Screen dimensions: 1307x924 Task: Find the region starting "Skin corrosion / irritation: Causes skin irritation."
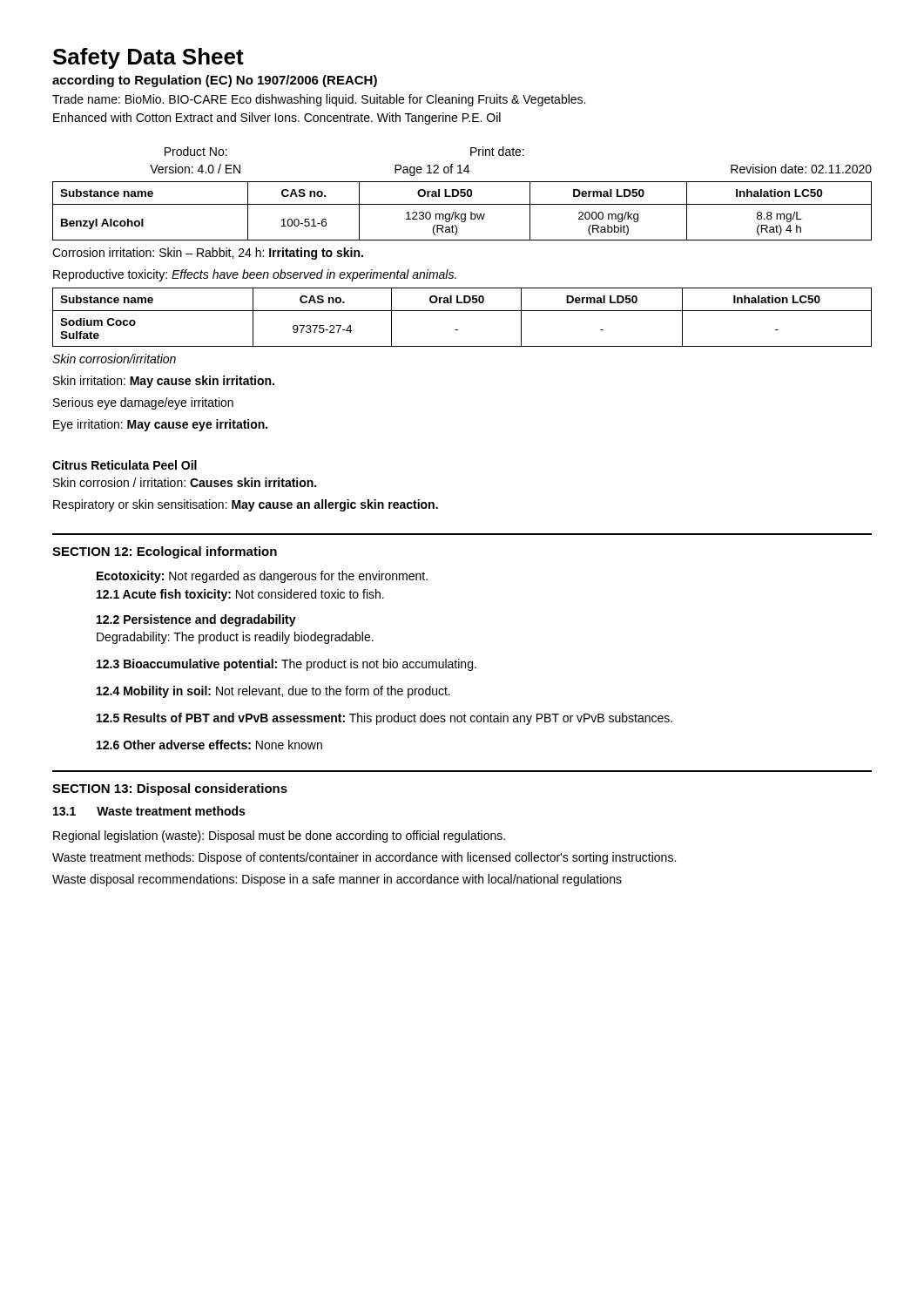(185, 483)
